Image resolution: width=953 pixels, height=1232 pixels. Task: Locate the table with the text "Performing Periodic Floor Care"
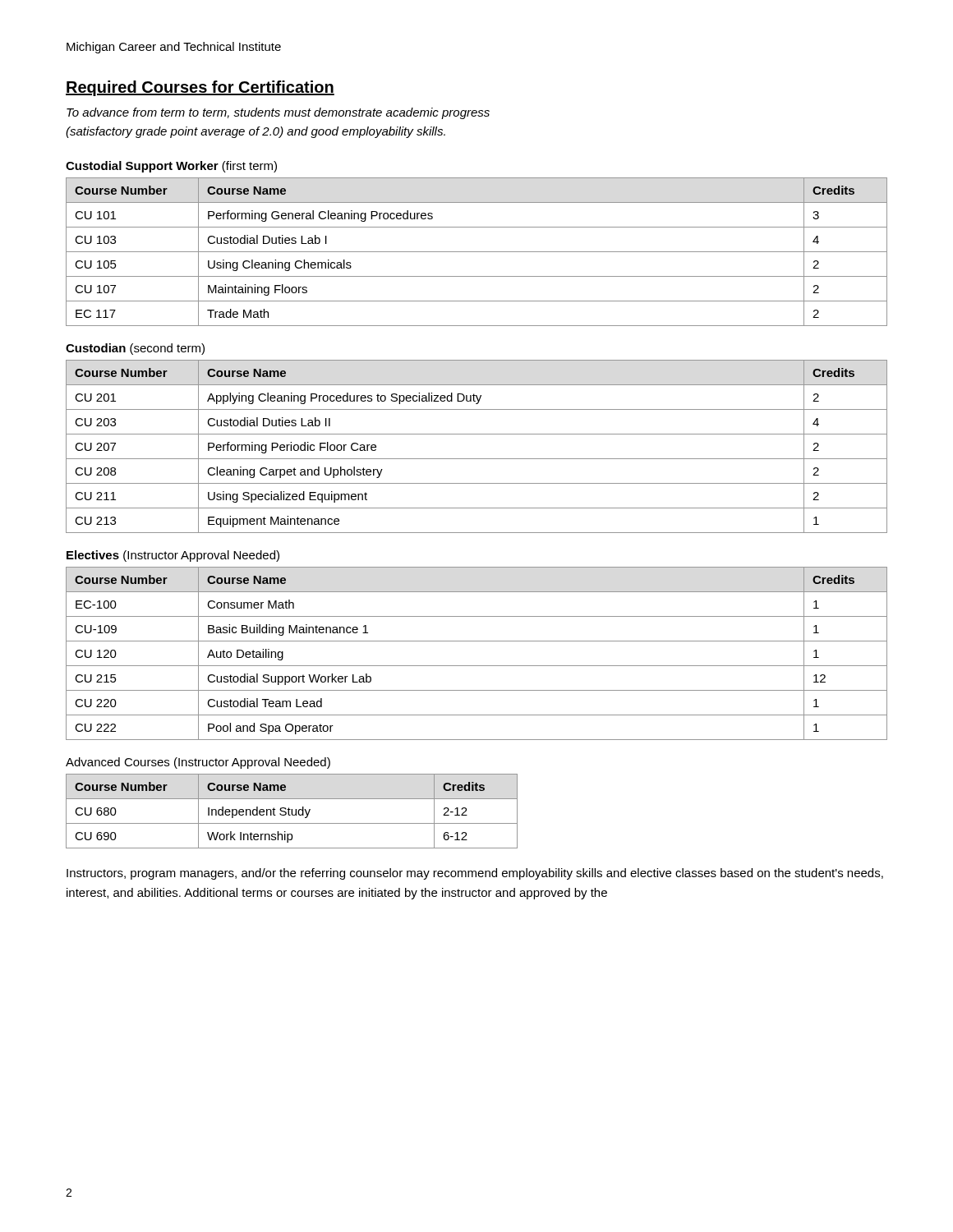click(476, 446)
